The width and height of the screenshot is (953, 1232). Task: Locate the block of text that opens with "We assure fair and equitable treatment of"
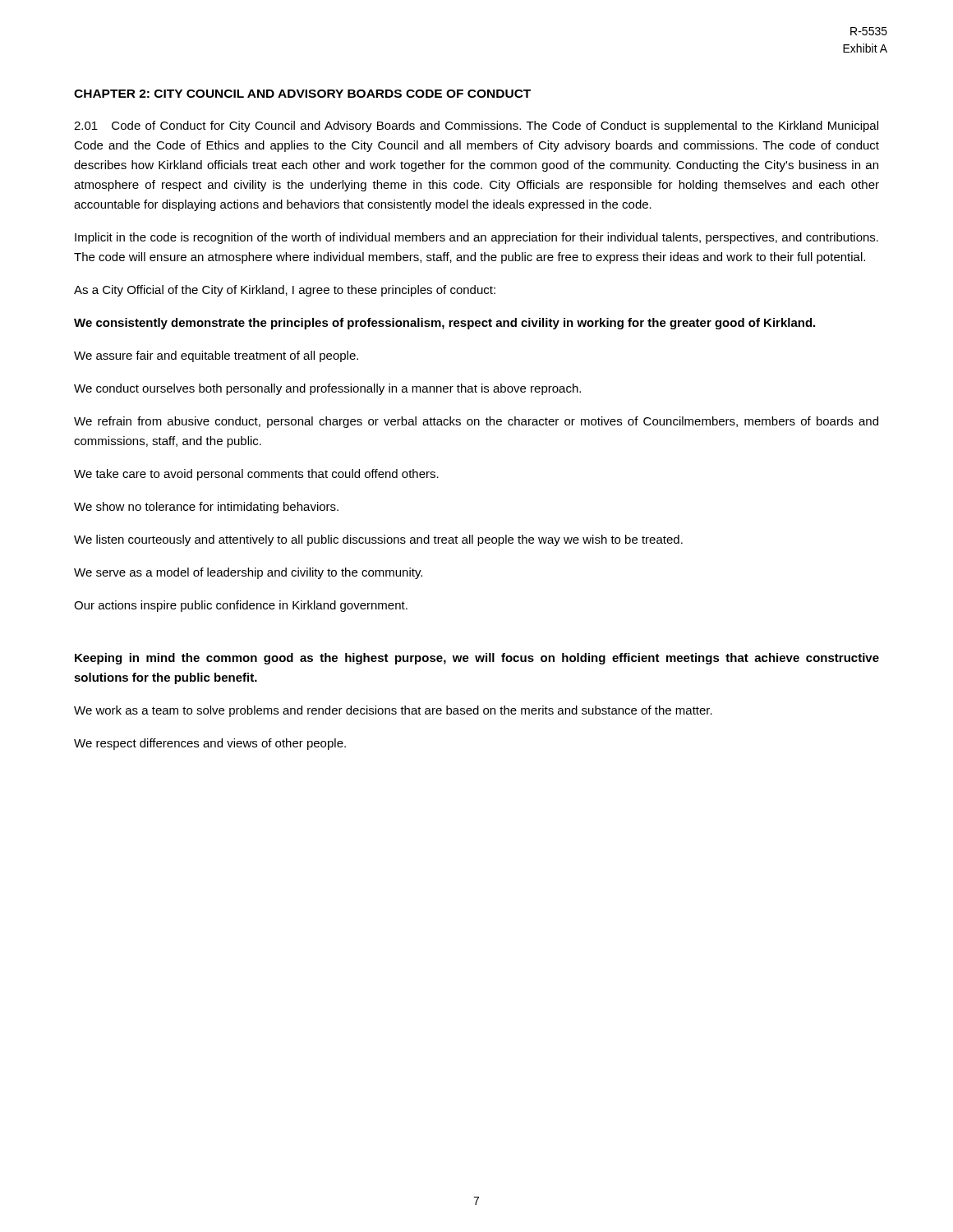[217, 355]
